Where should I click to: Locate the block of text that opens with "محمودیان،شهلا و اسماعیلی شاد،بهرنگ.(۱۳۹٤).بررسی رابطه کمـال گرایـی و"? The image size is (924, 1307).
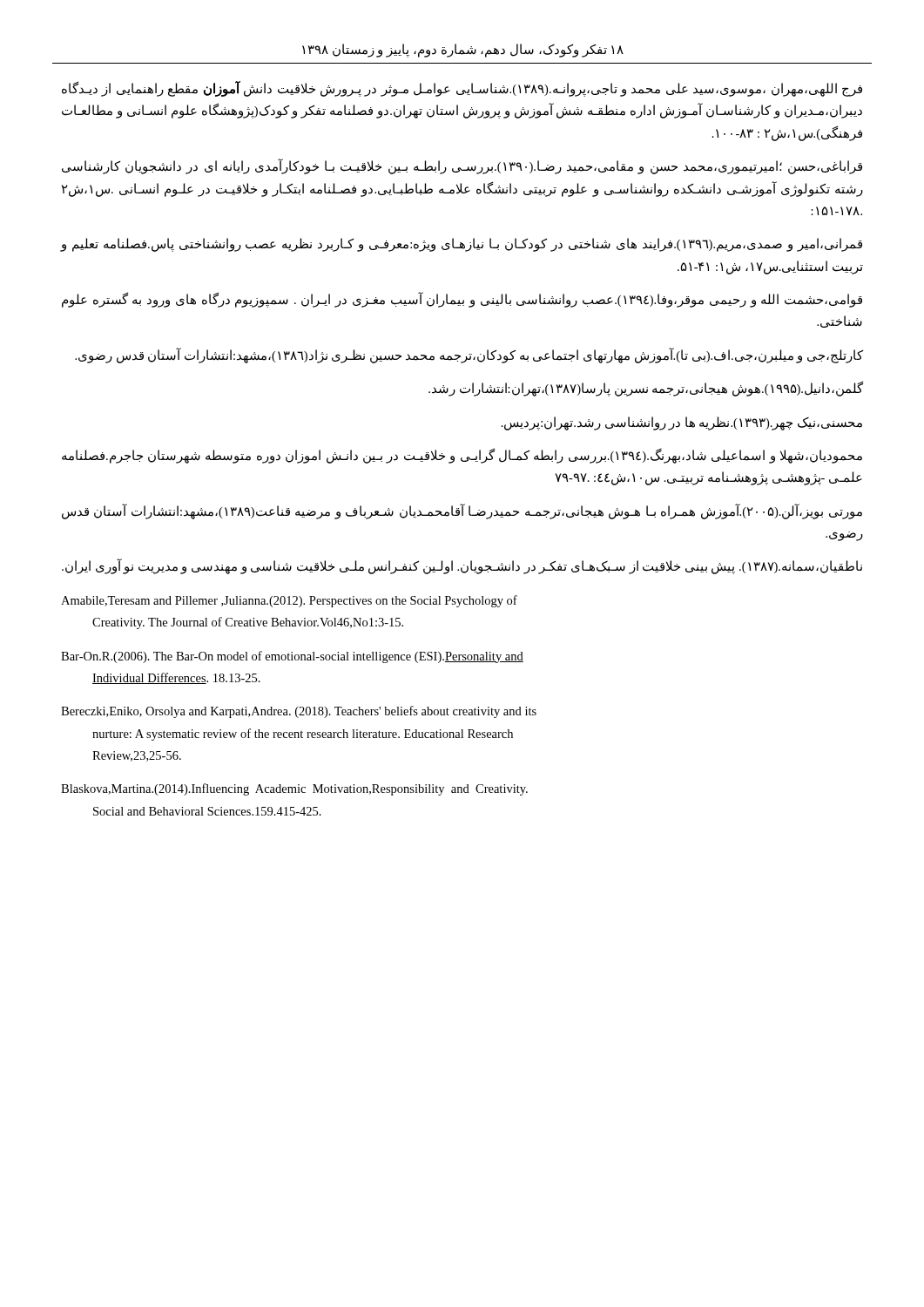click(x=462, y=467)
